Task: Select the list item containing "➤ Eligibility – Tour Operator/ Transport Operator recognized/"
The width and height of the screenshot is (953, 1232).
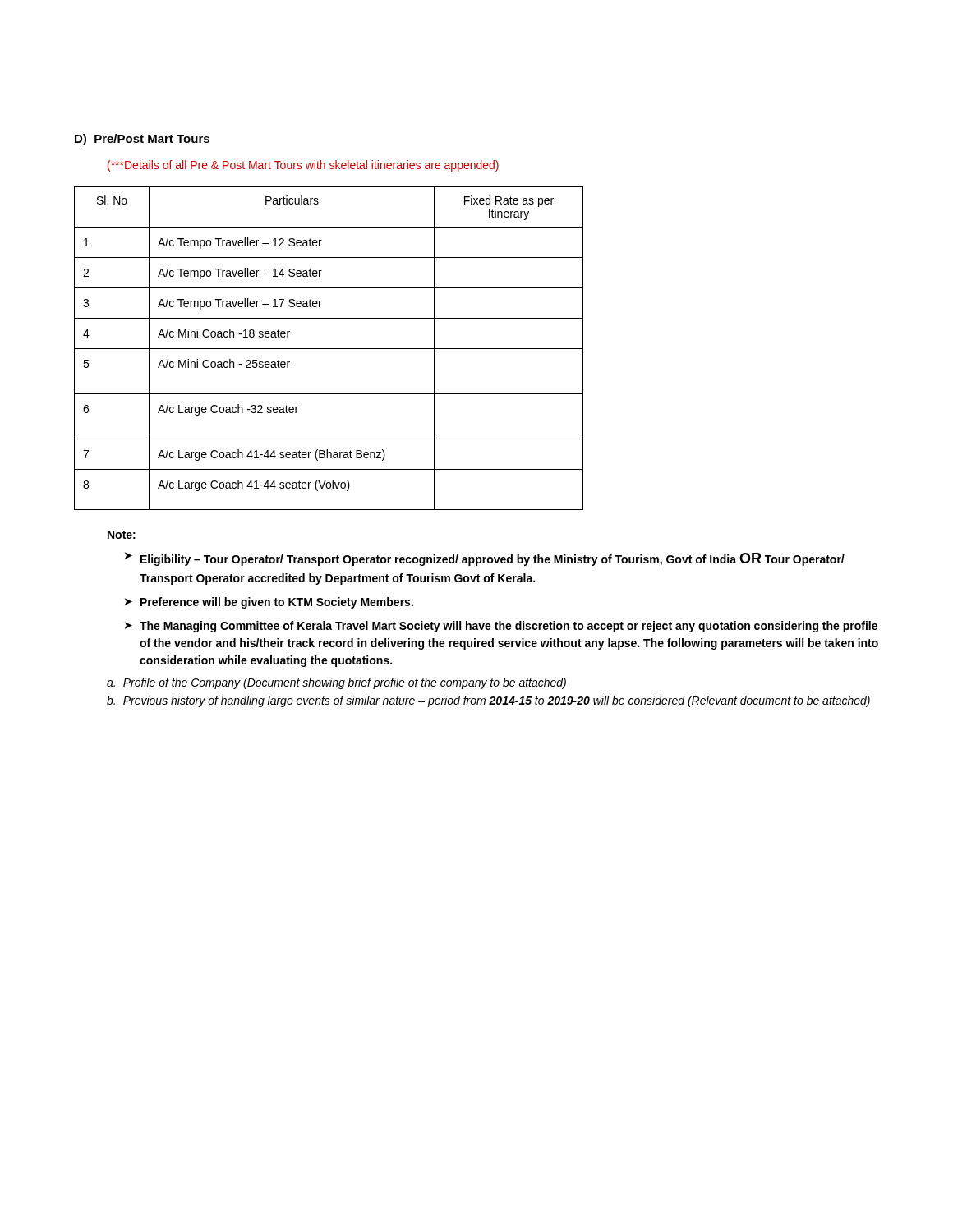Action: coord(501,568)
